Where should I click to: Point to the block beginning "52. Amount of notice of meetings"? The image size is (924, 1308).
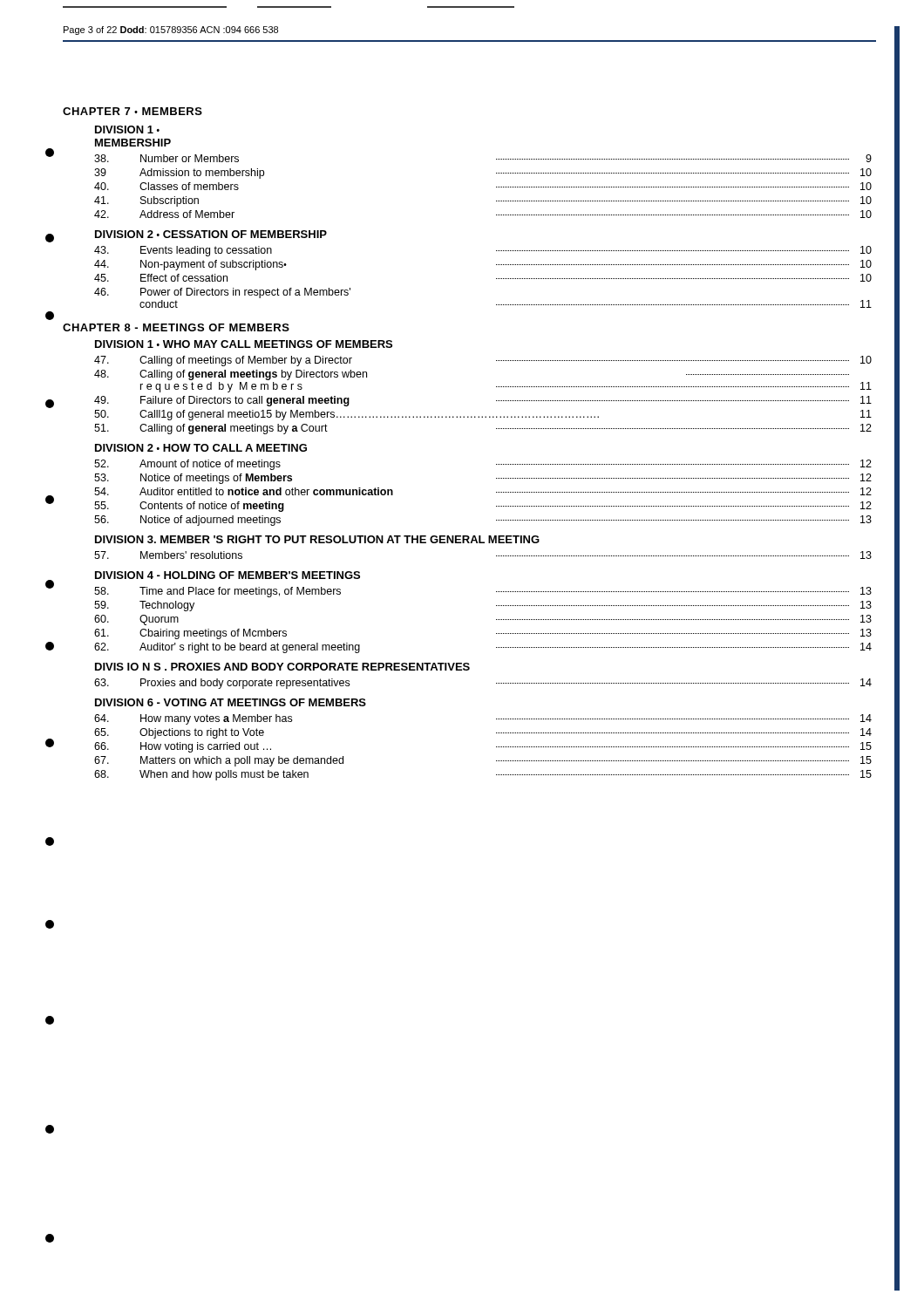tap(216, 464)
